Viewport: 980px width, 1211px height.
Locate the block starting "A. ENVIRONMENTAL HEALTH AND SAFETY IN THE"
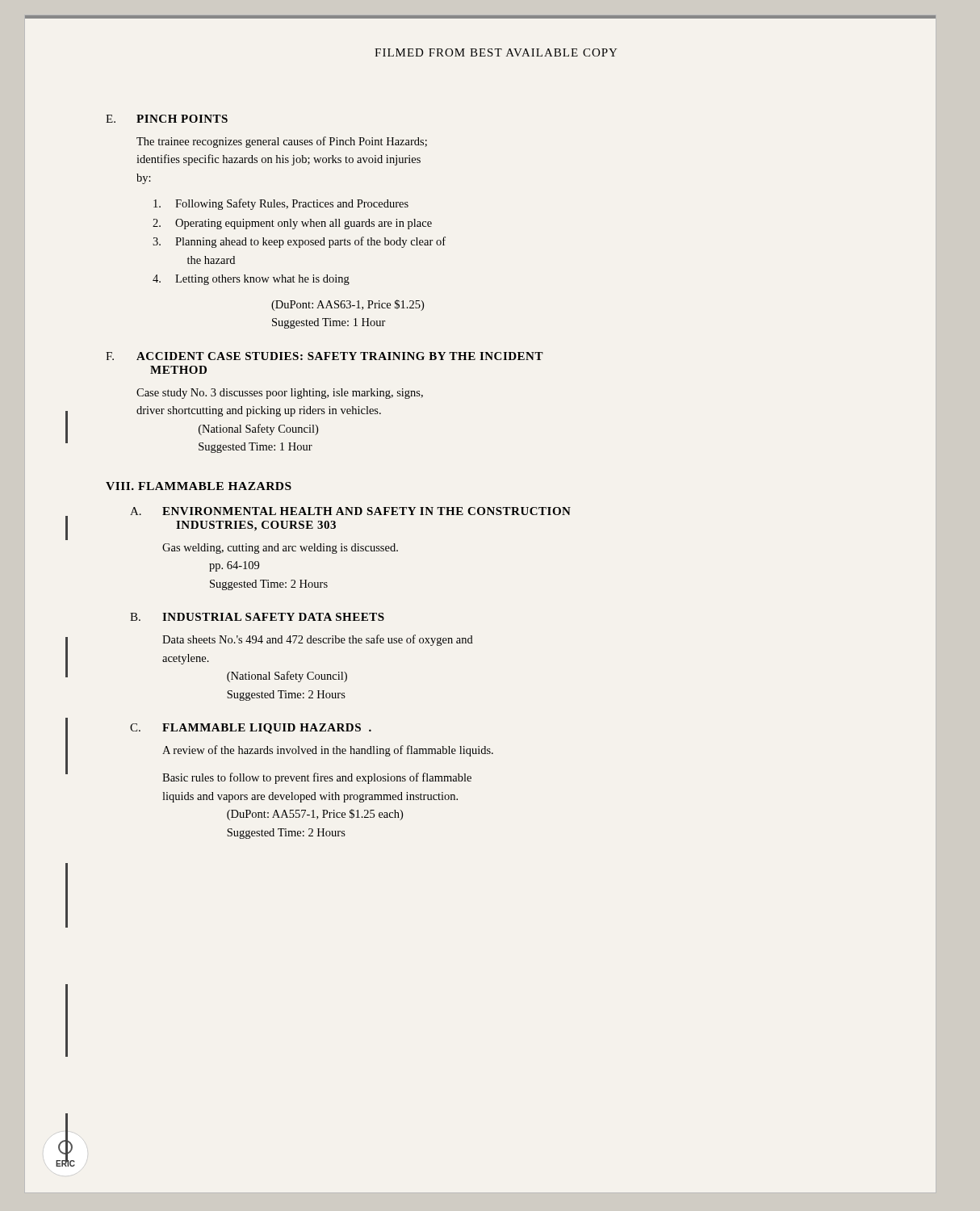pos(350,518)
